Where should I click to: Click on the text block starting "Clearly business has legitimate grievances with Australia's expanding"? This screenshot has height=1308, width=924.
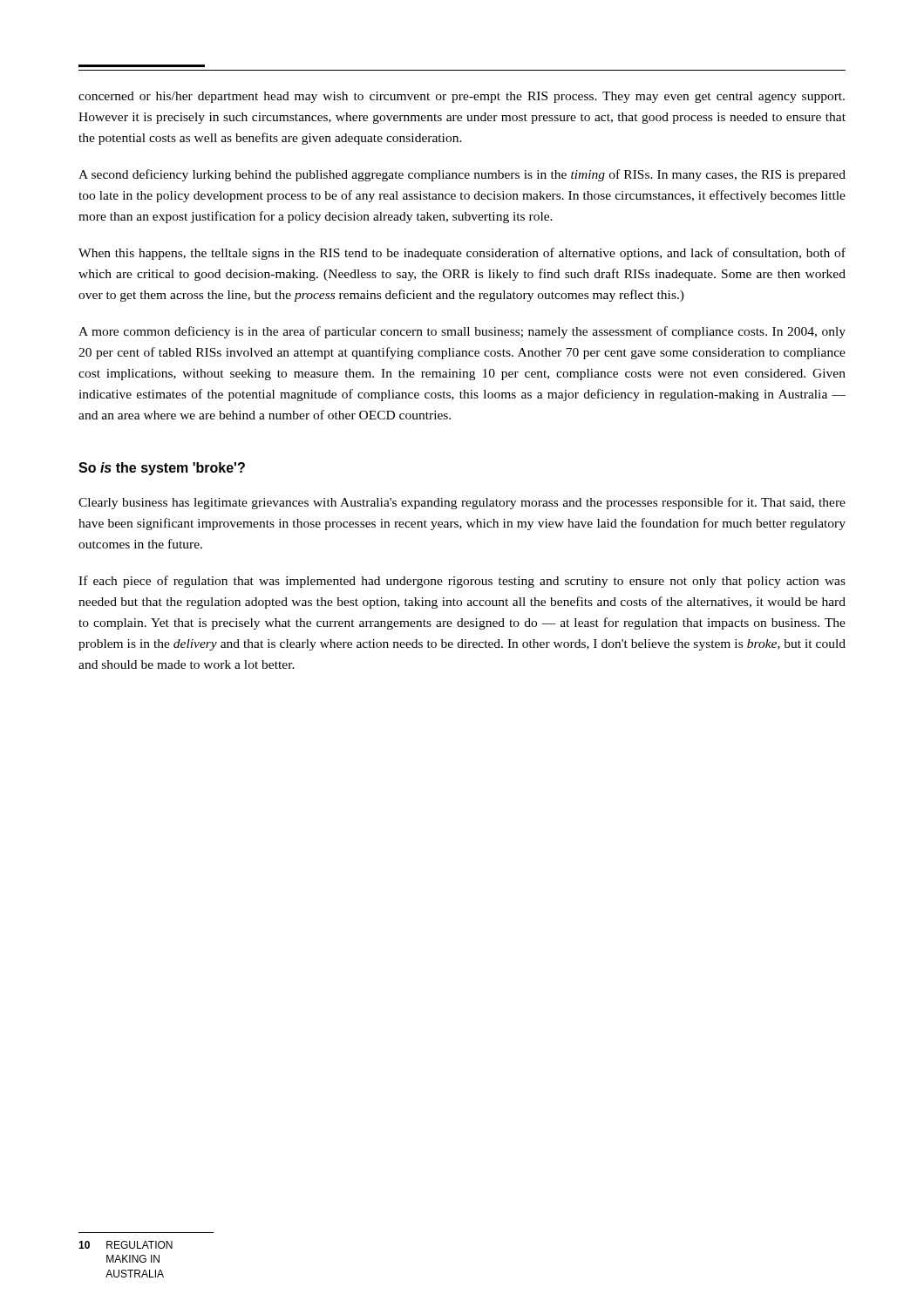pos(462,523)
